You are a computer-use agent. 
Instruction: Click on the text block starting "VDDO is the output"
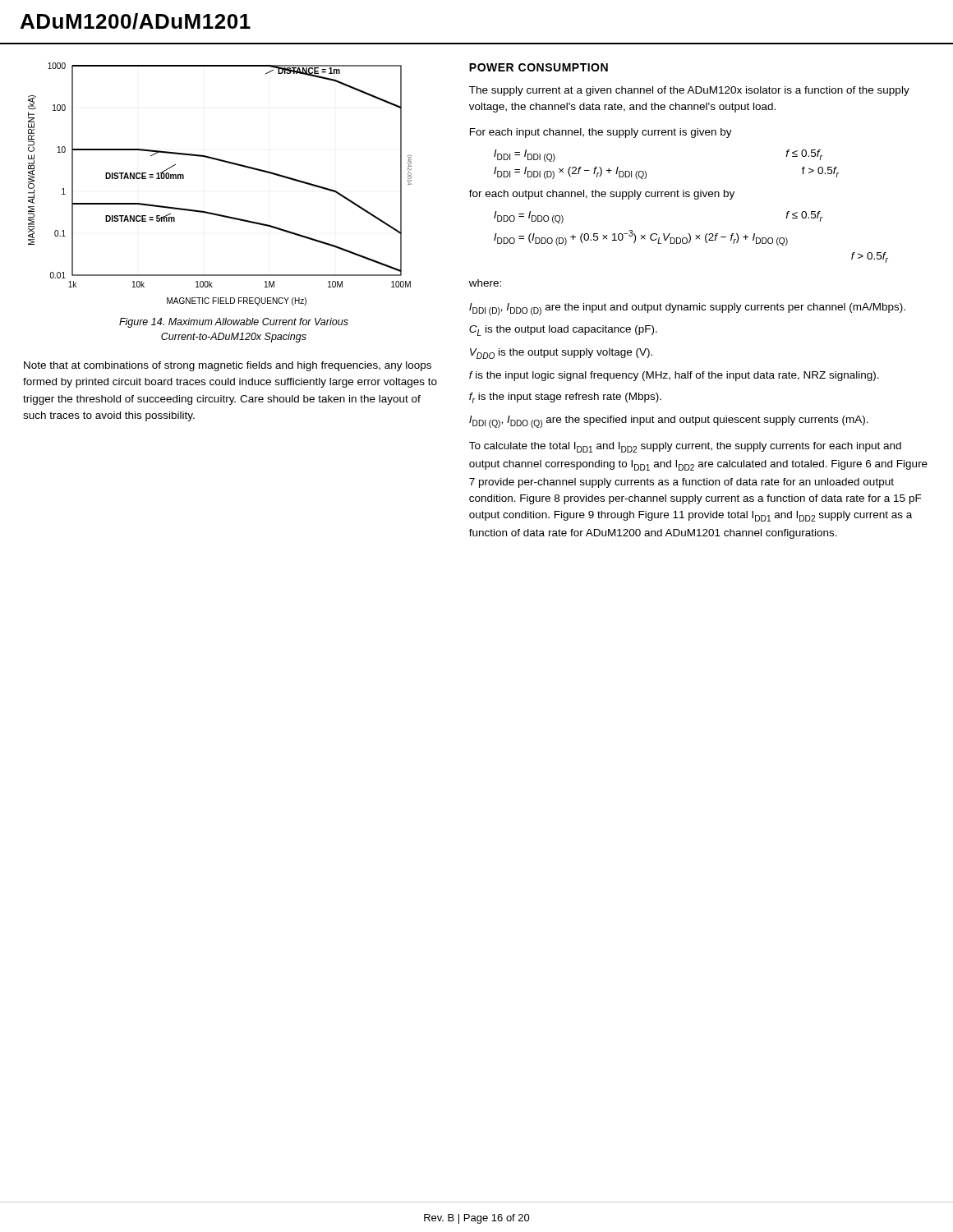point(561,353)
